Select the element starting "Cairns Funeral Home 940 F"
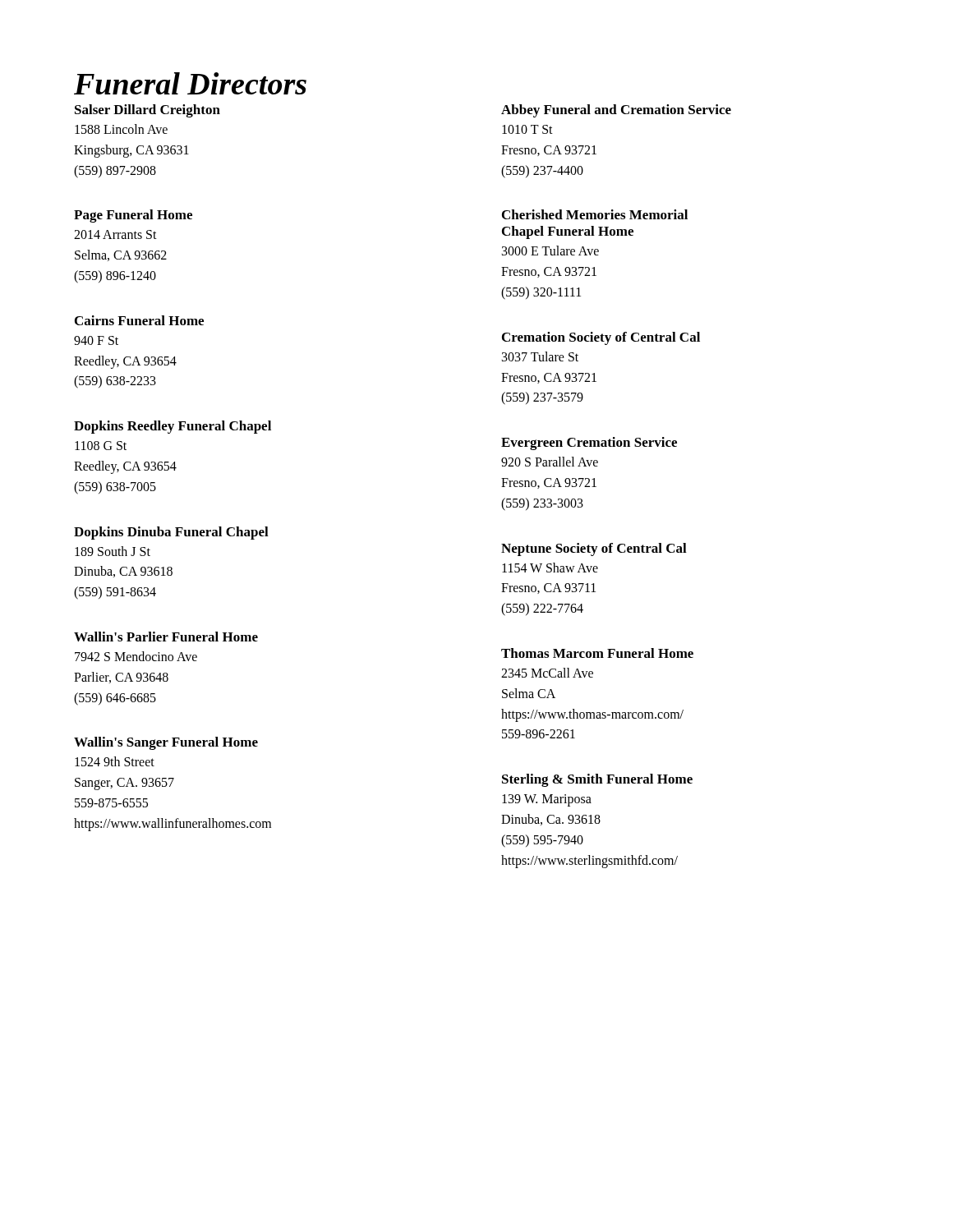The width and height of the screenshot is (953, 1232). 139,320
